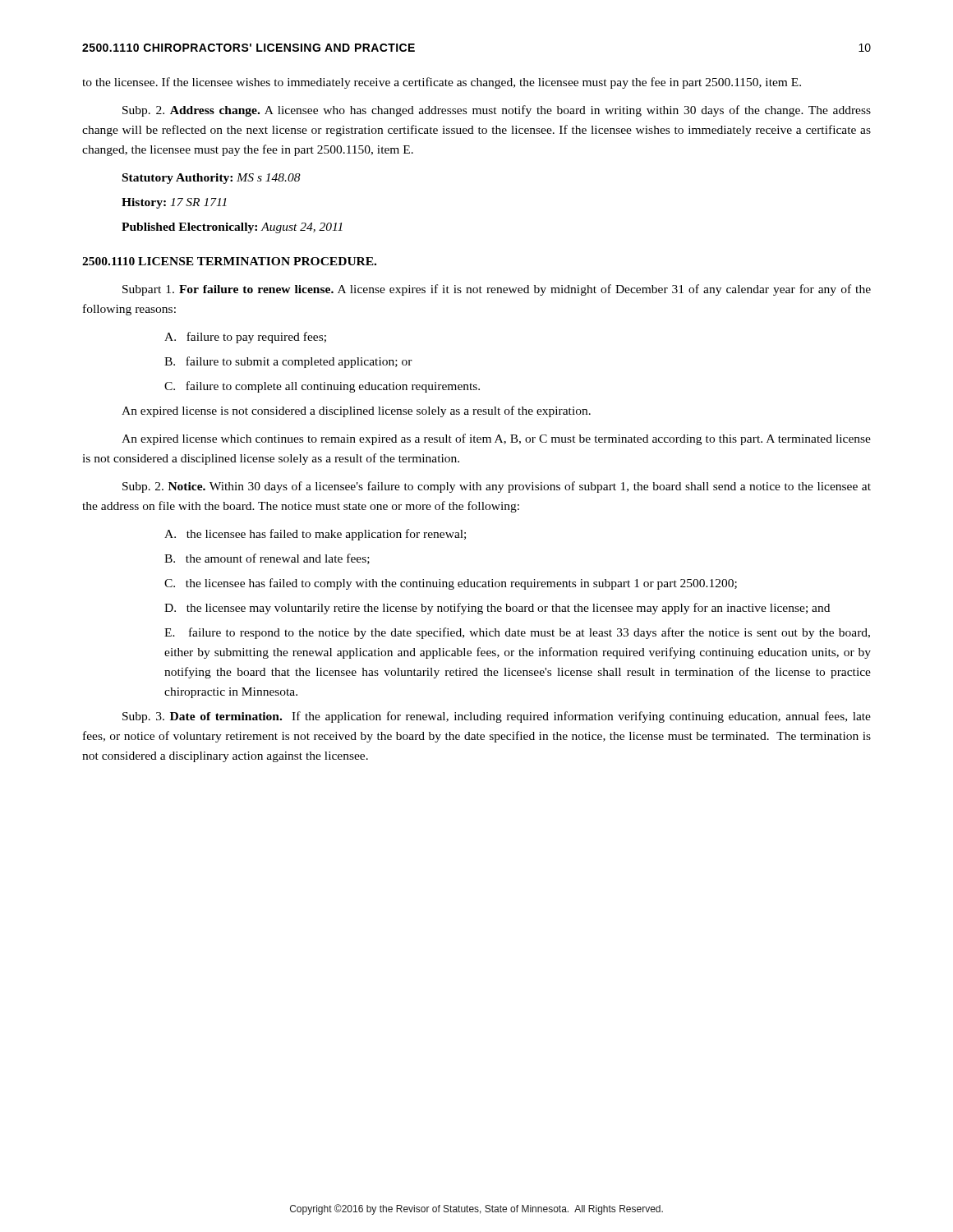Point to the text starting "C. the licensee has"

tap(451, 583)
